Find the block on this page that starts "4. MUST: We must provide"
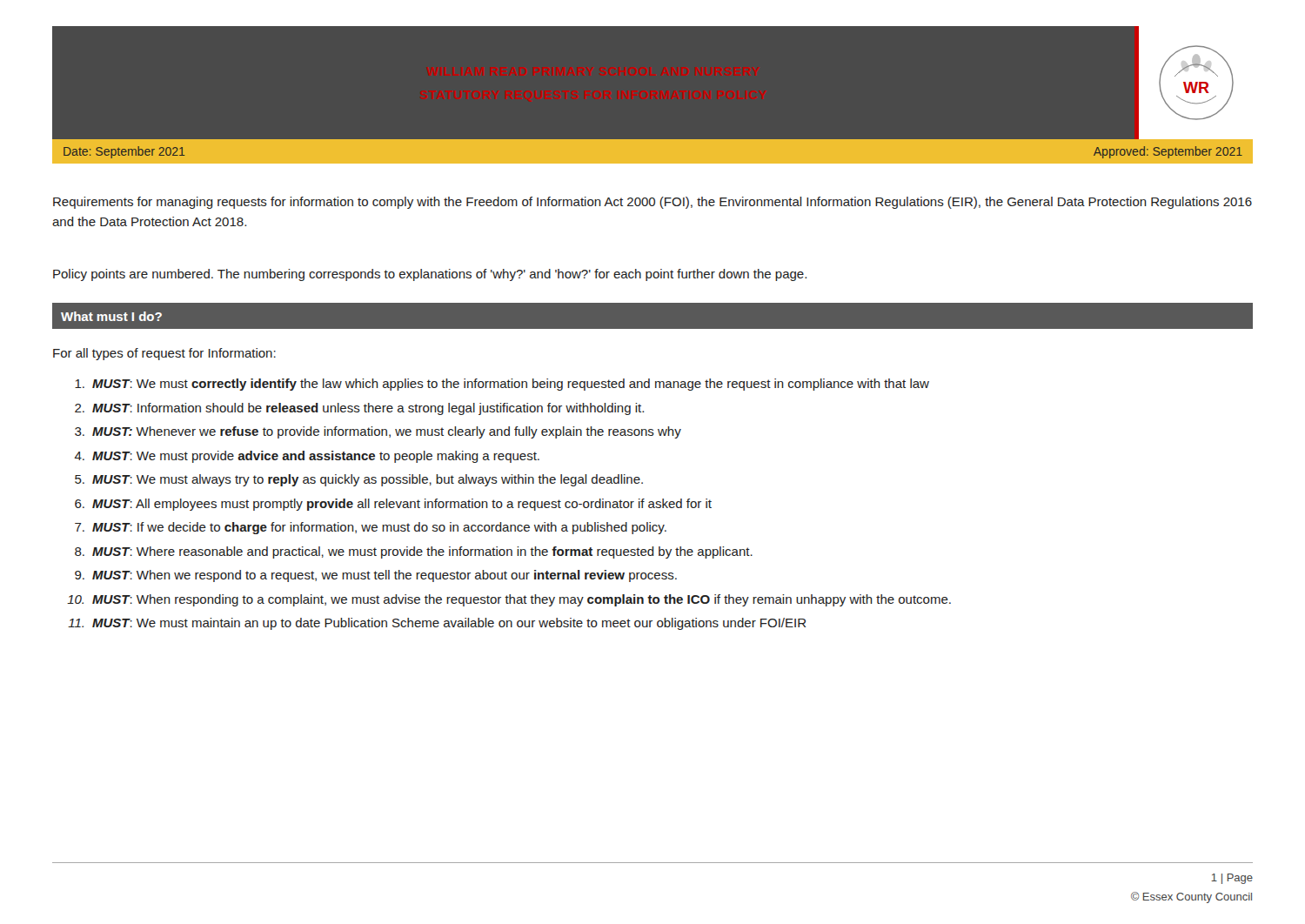 (296, 456)
